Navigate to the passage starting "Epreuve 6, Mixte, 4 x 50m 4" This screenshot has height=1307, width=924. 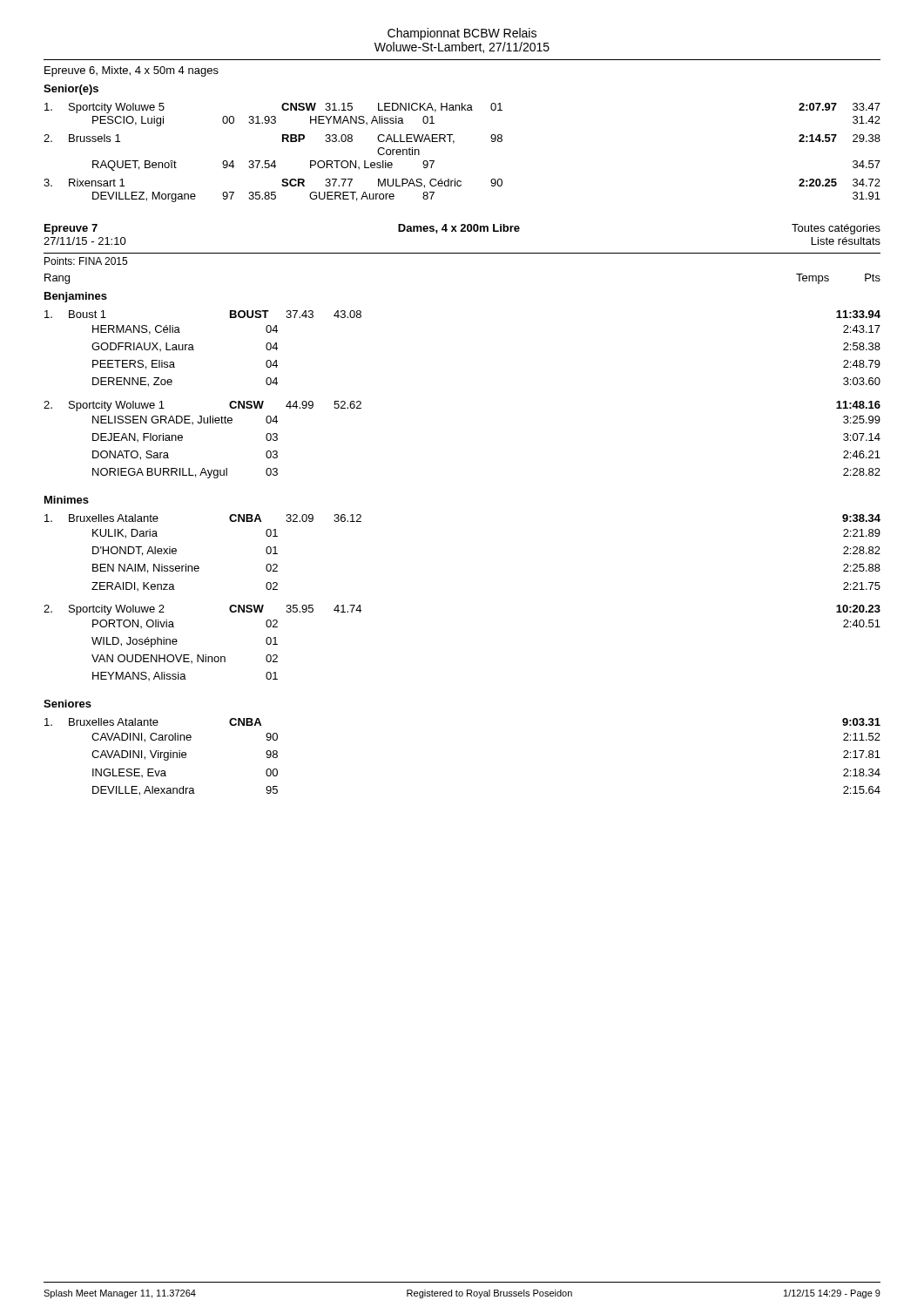pos(131,70)
